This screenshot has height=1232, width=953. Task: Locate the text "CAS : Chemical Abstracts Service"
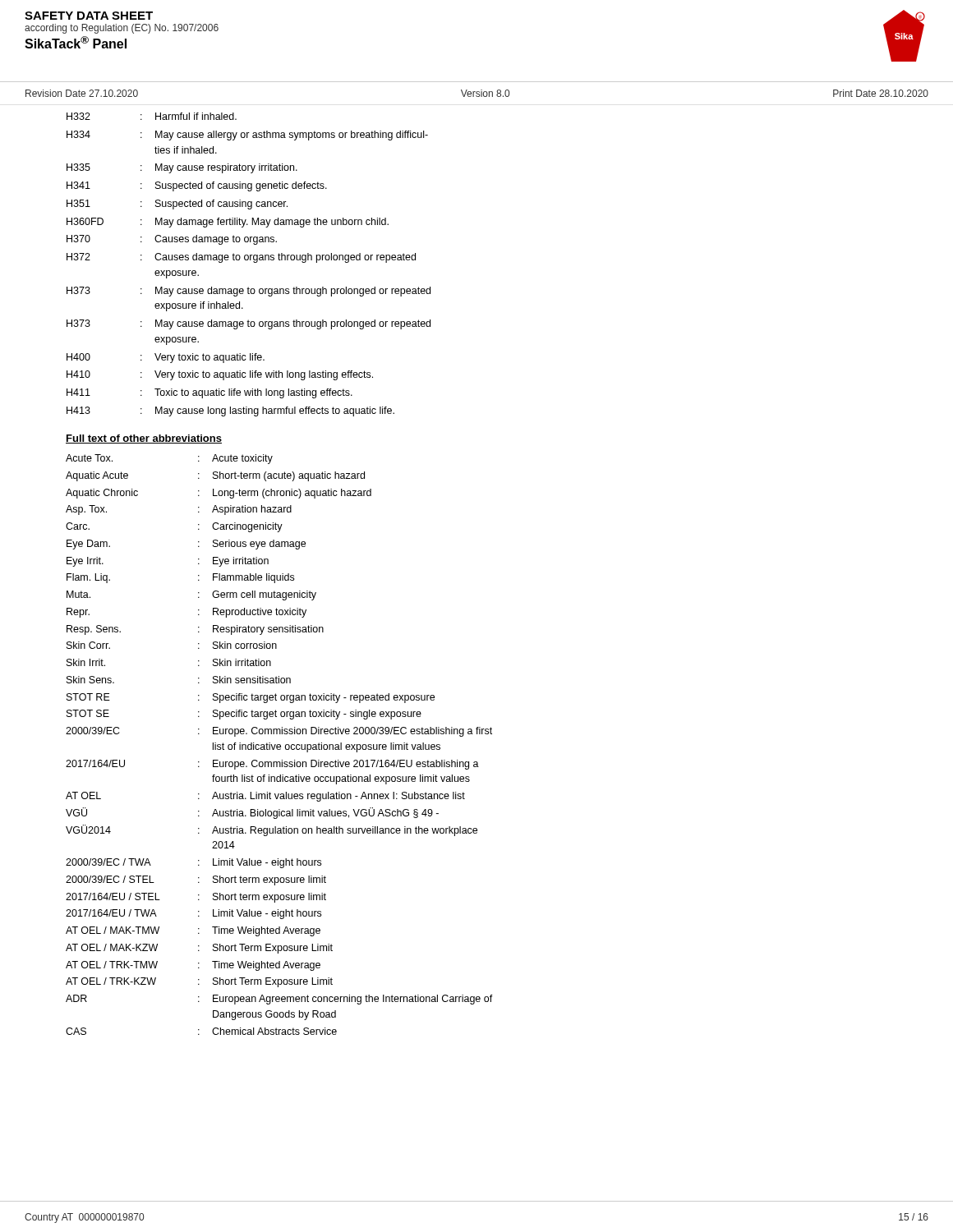(x=201, y=1031)
